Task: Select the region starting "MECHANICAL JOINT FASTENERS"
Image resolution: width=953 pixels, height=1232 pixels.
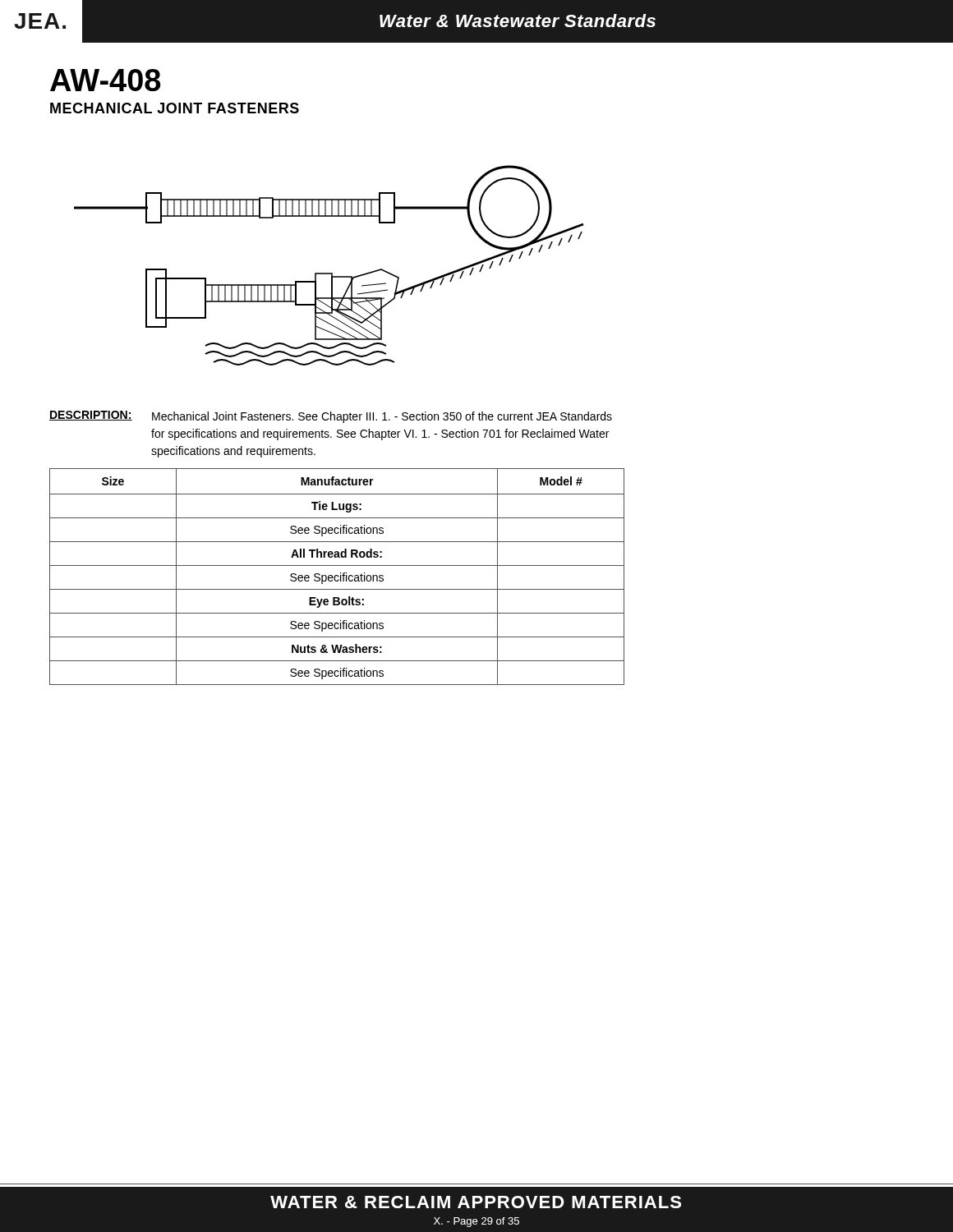Action: (174, 108)
